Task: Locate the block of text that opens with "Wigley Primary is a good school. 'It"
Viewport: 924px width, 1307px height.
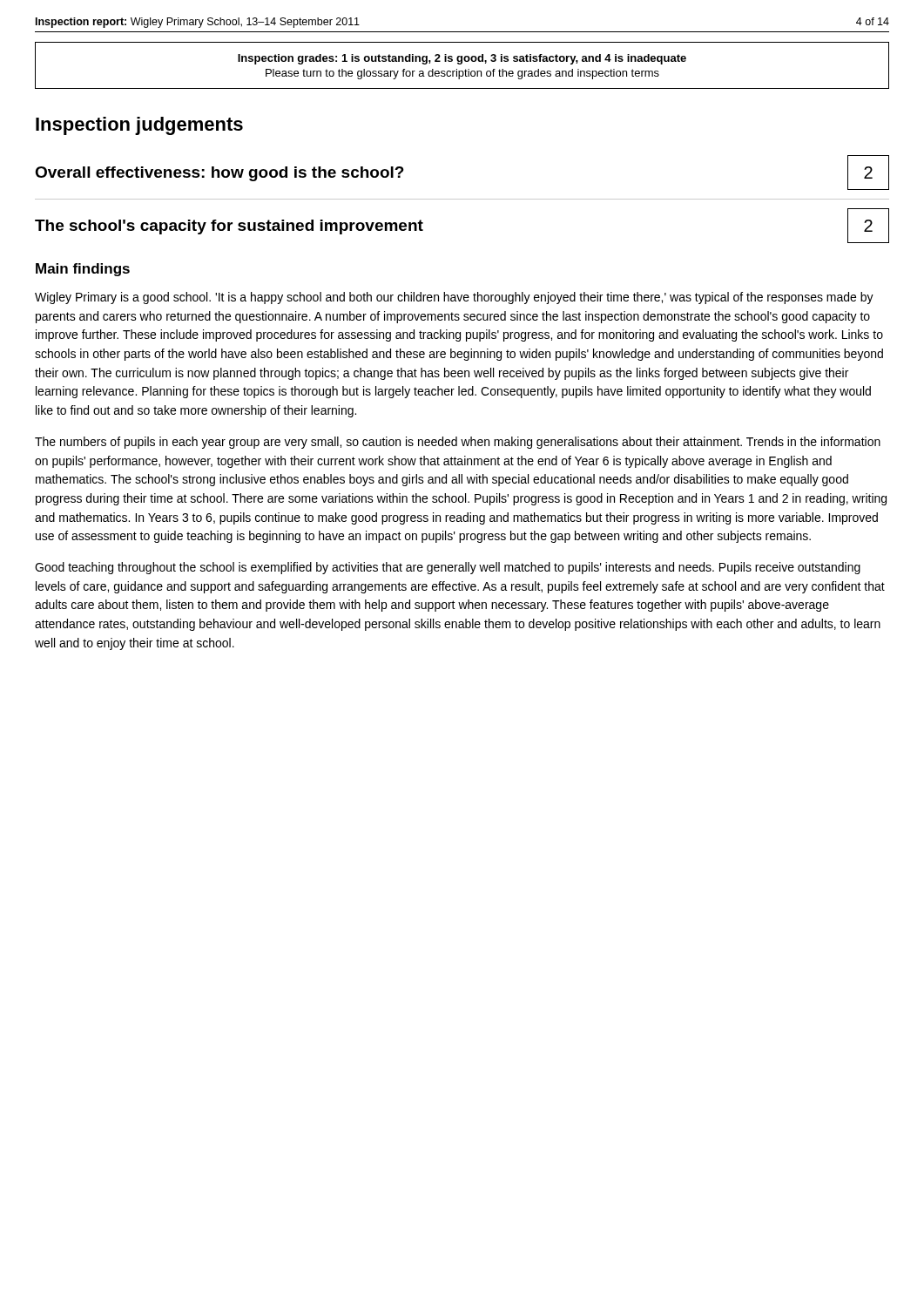Action: (x=459, y=354)
